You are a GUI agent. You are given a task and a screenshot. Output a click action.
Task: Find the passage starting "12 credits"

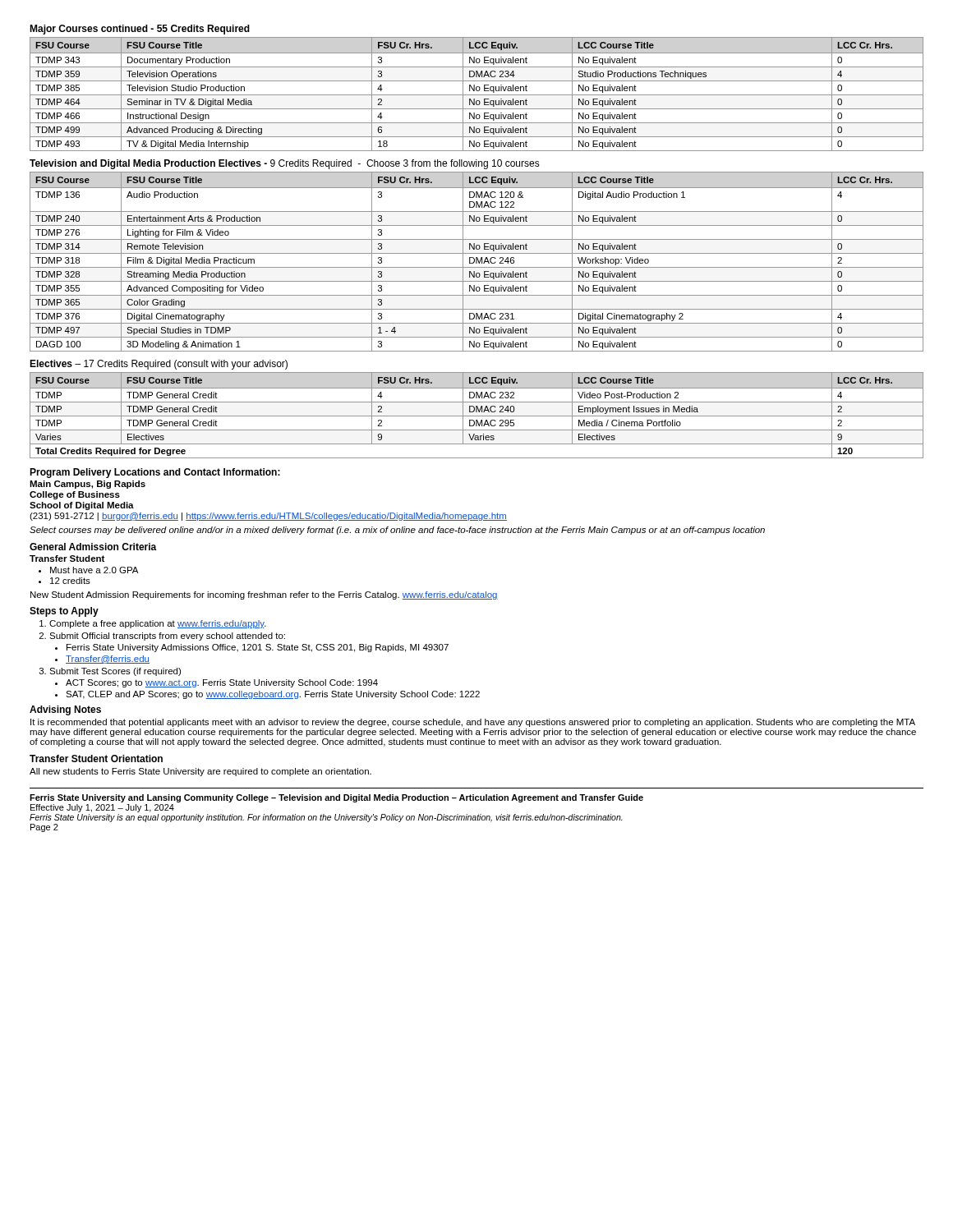70,581
